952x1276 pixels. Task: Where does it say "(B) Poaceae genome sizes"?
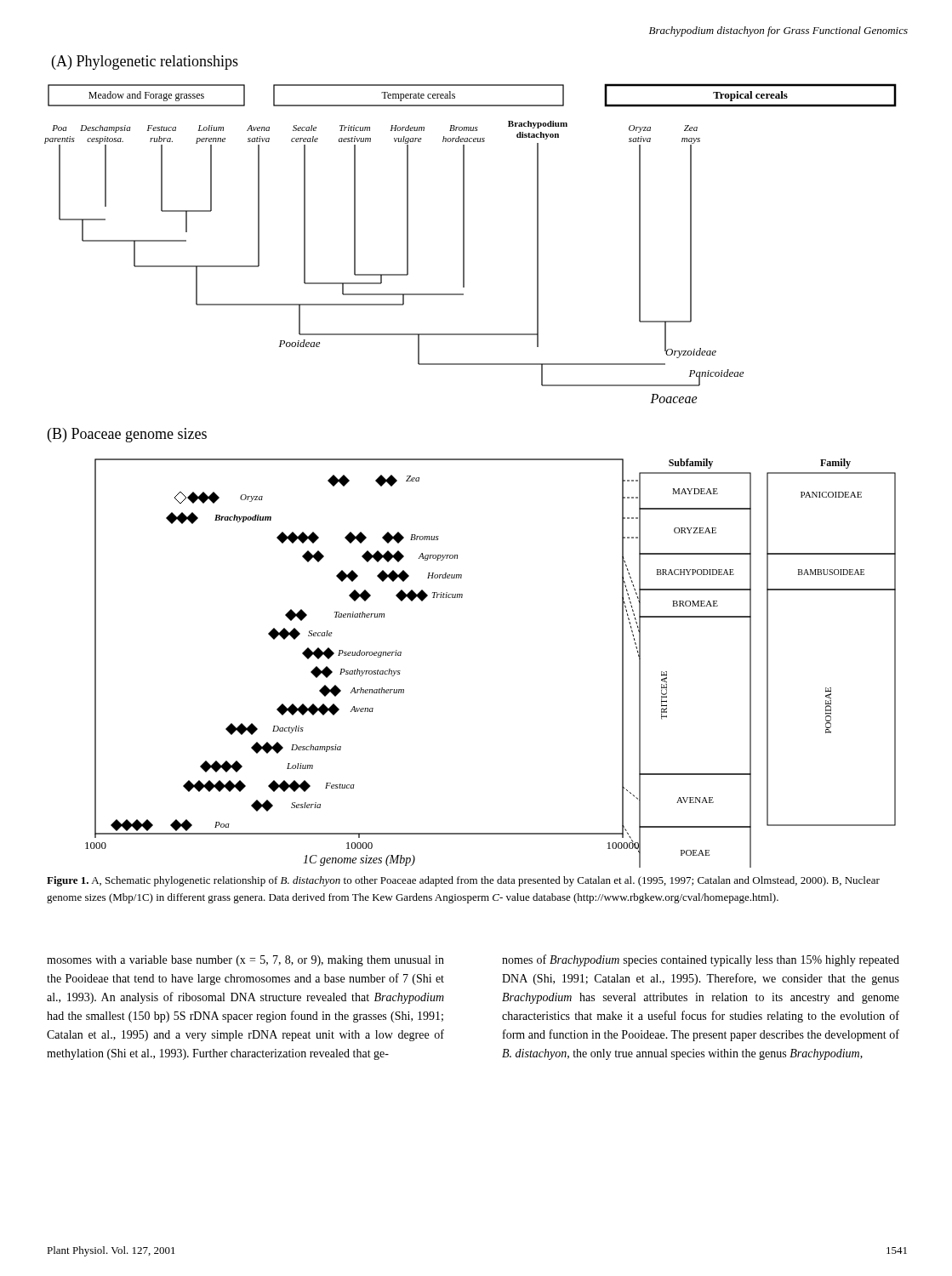(127, 434)
